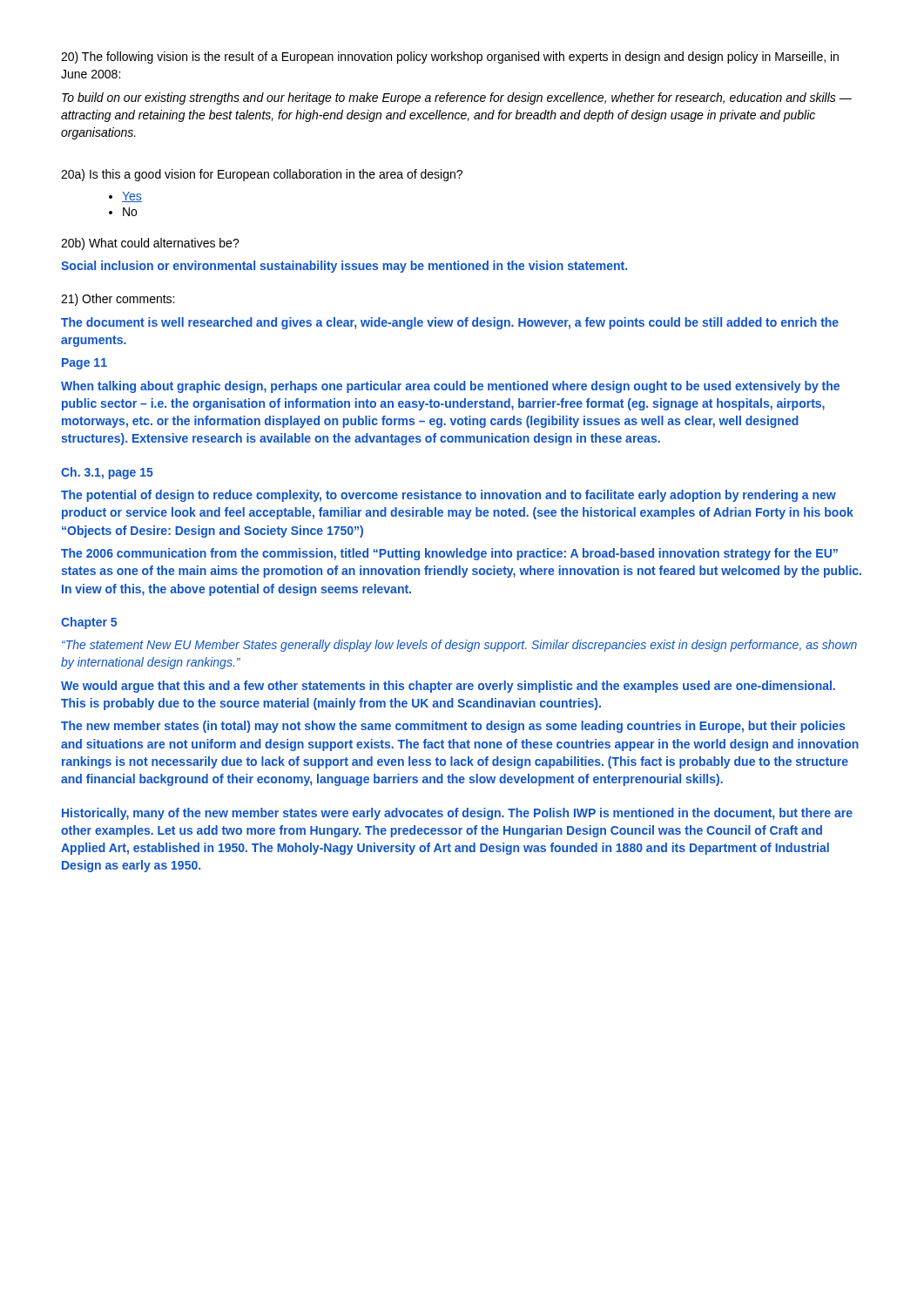This screenshot has width=924, height=1307.
Task: Select the text starting "Ch. 3.1, page 15"
Action: tap(107, 473)
